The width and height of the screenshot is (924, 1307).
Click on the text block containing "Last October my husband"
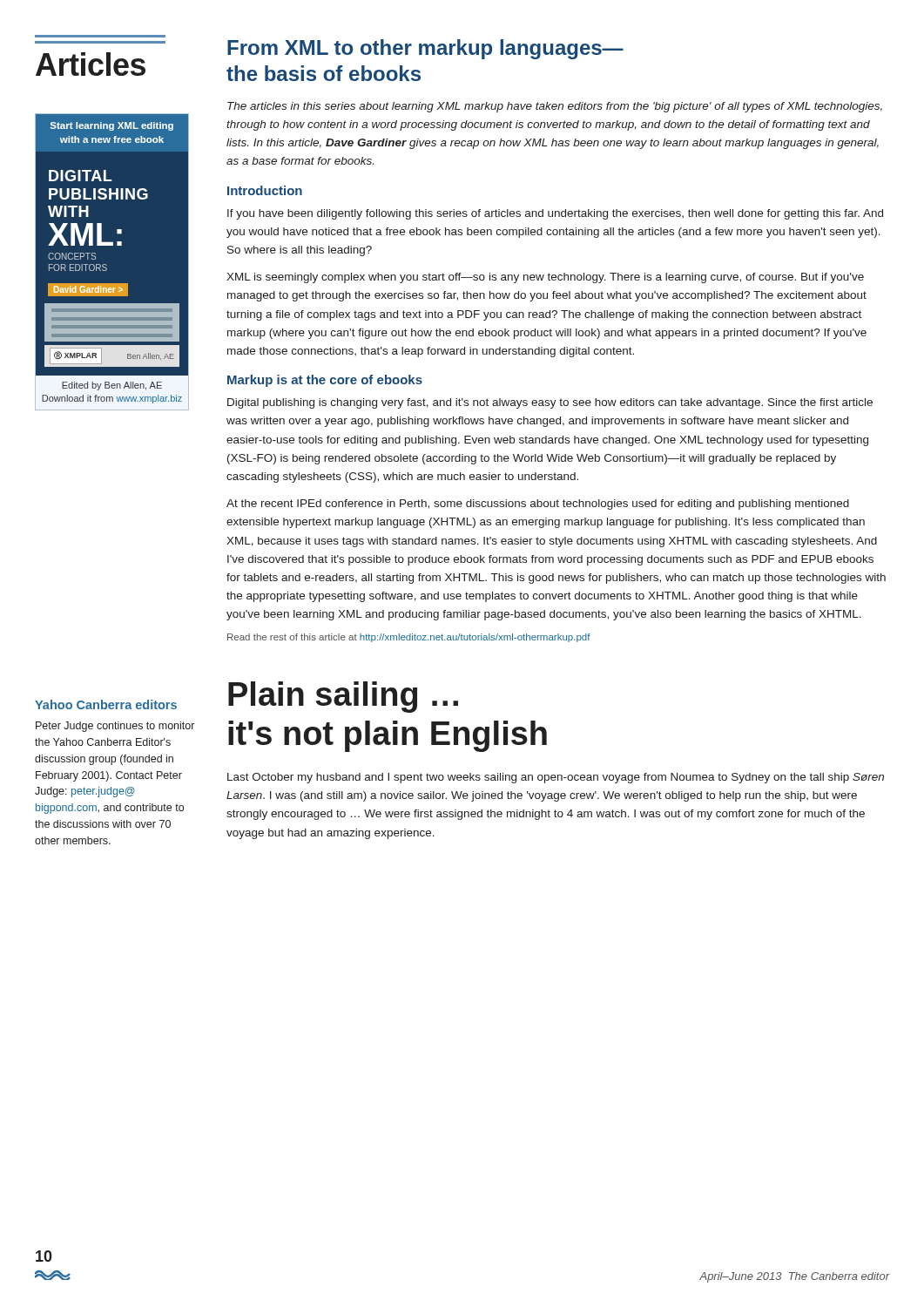[556, 805]
